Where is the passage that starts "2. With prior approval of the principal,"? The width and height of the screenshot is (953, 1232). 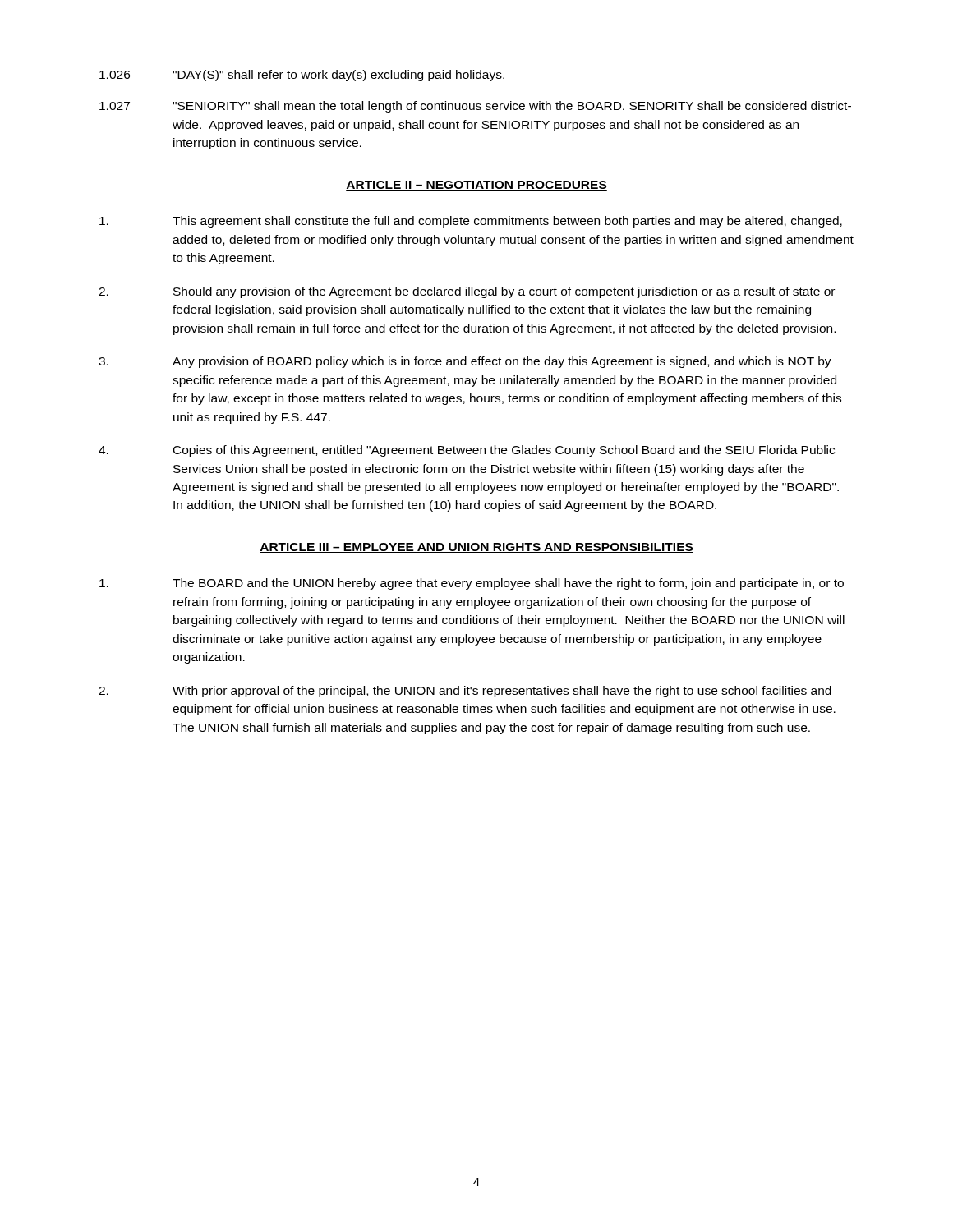[476, 709]
